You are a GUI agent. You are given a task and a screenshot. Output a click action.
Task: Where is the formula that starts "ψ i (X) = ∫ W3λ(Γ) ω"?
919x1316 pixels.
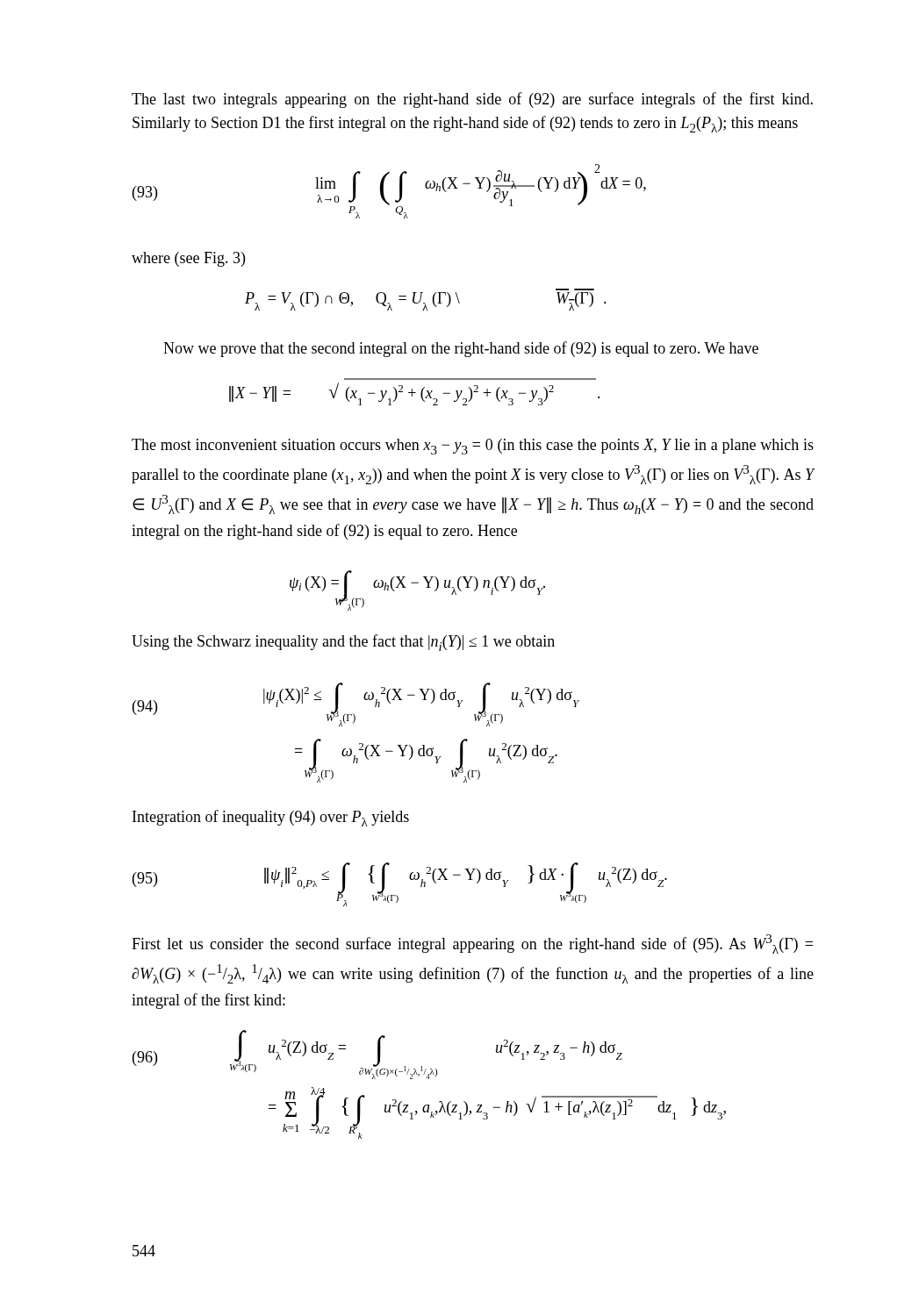pos(473,584)
